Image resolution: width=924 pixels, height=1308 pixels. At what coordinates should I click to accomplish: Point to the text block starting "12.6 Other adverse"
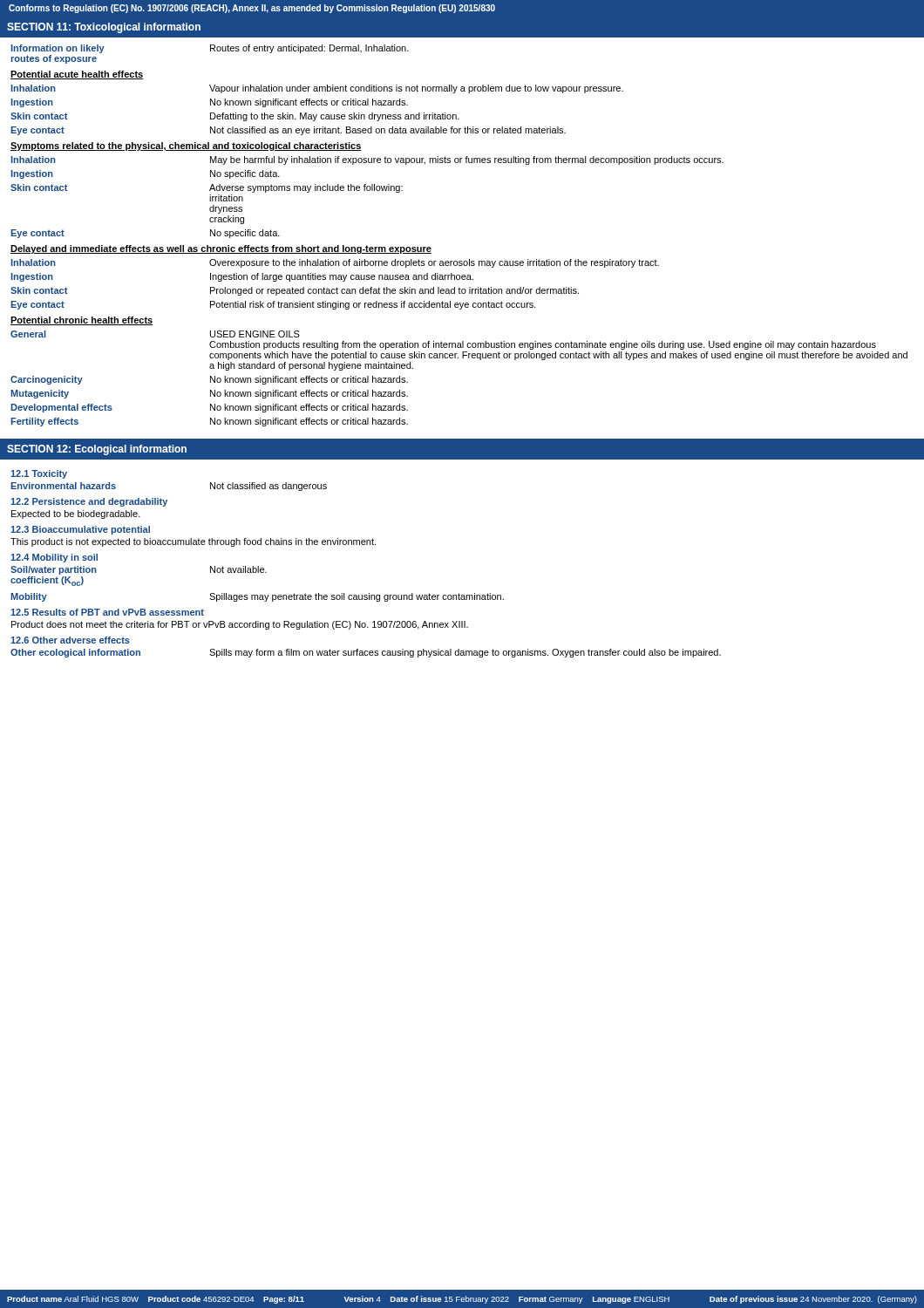coord(70,640)
